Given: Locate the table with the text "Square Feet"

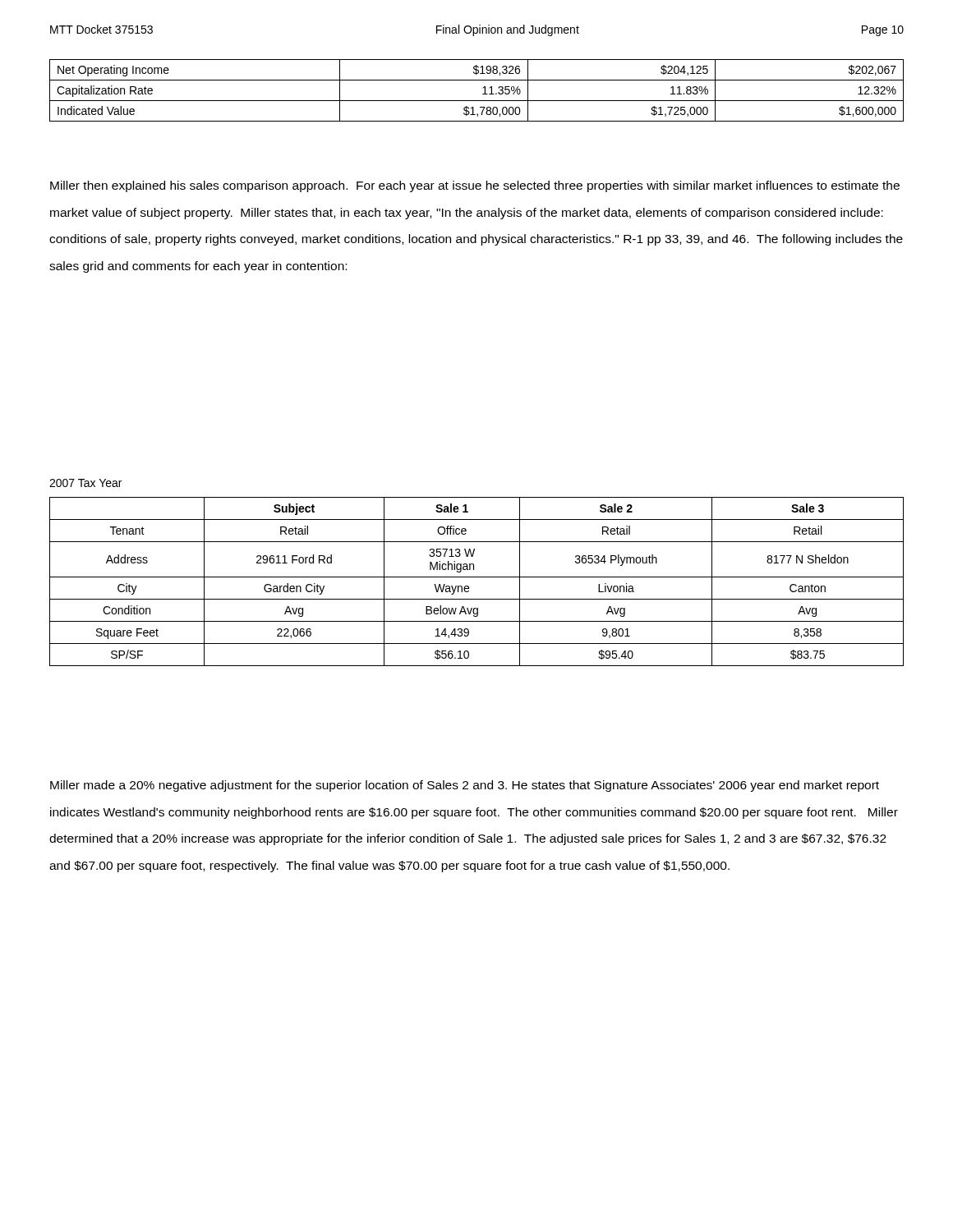Looking at the screenshot, I should [476, 582].
